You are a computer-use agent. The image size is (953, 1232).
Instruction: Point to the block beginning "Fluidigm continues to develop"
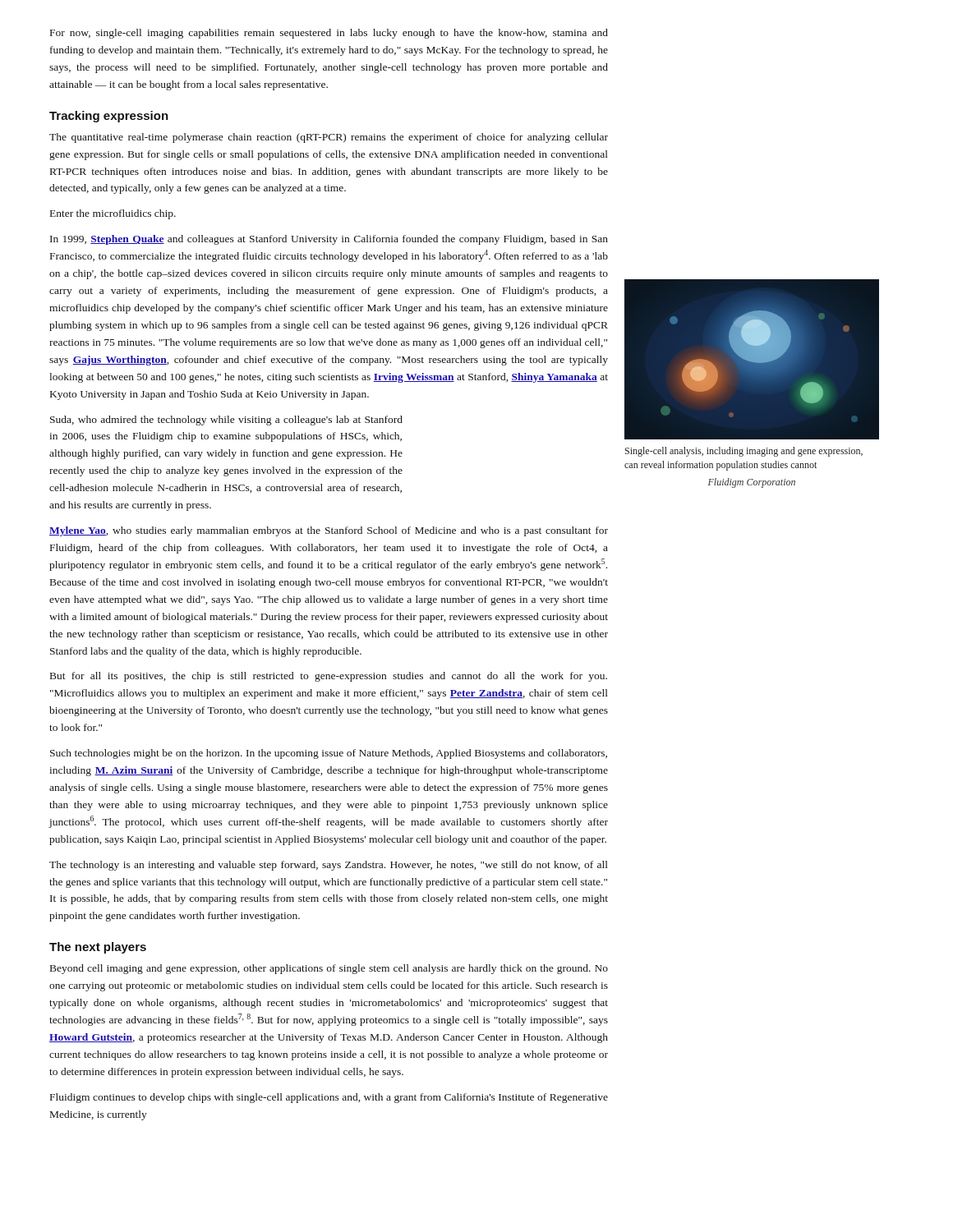329,1105
